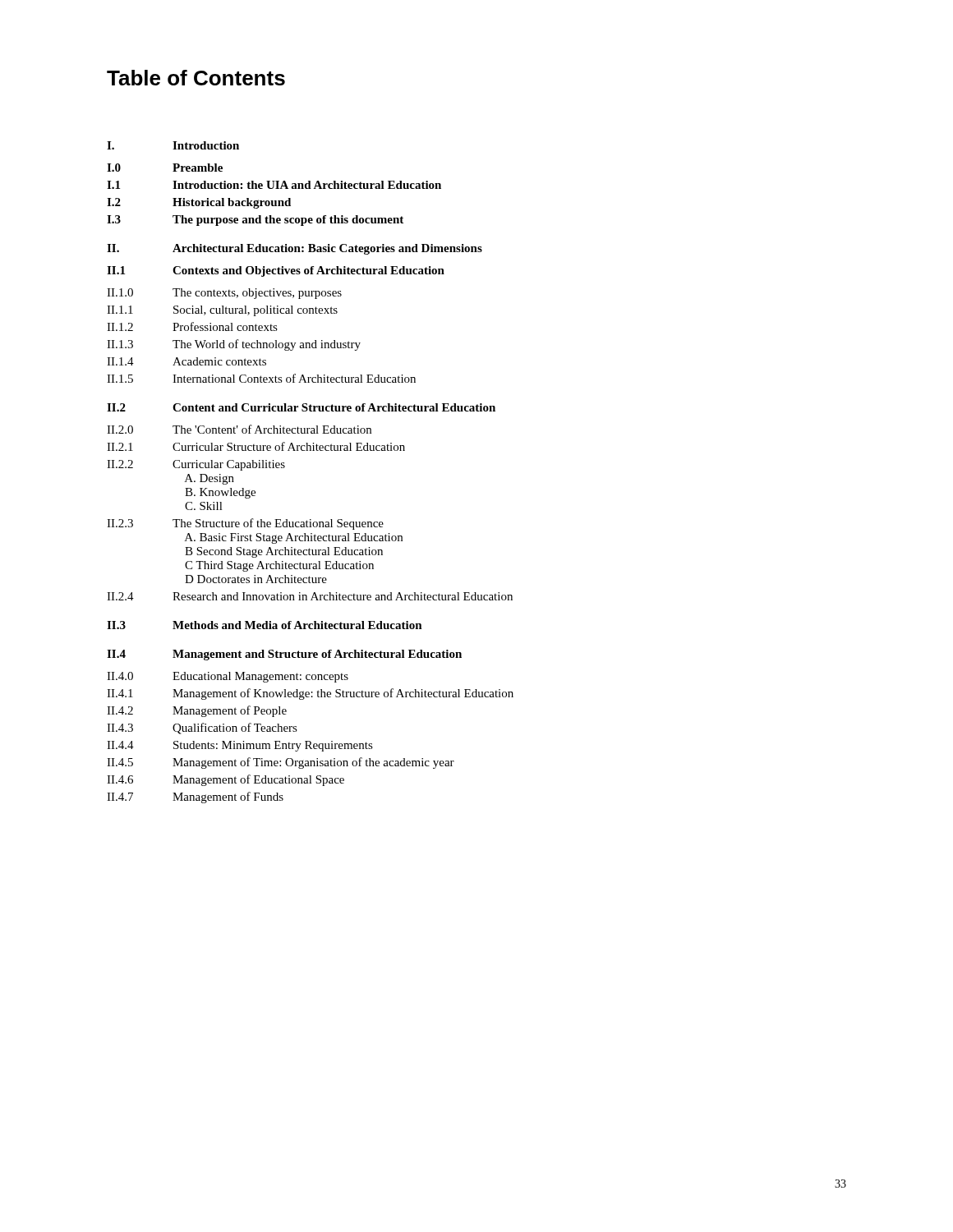Find the text block starting "II.1.1 Social, cultural, political contexts"
The height and width of the screenshot is (1232, 953).
pos(222,311)
